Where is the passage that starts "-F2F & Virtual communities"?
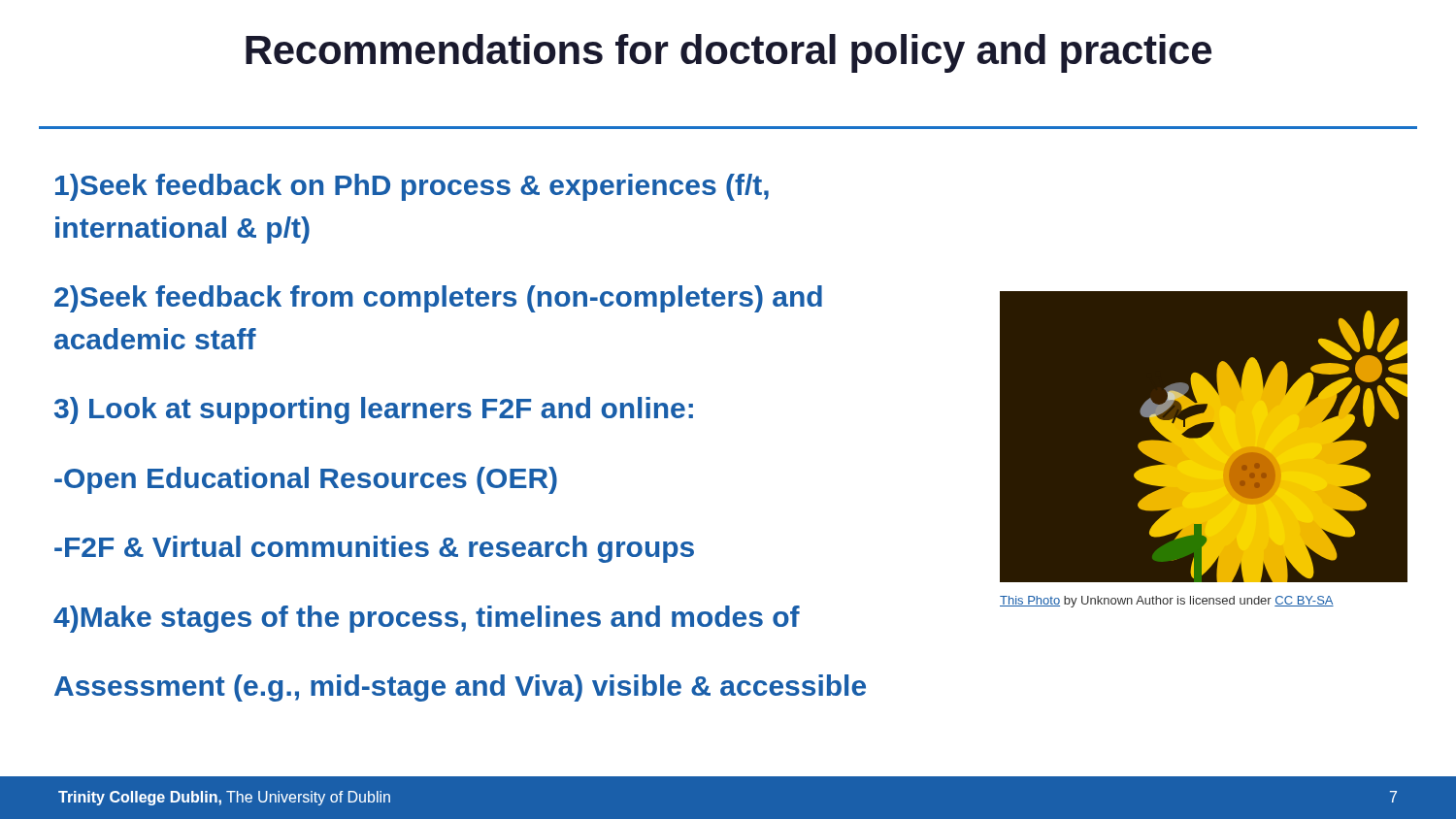Viewport: 1456px width, 819px height. [x=480, y=547]
